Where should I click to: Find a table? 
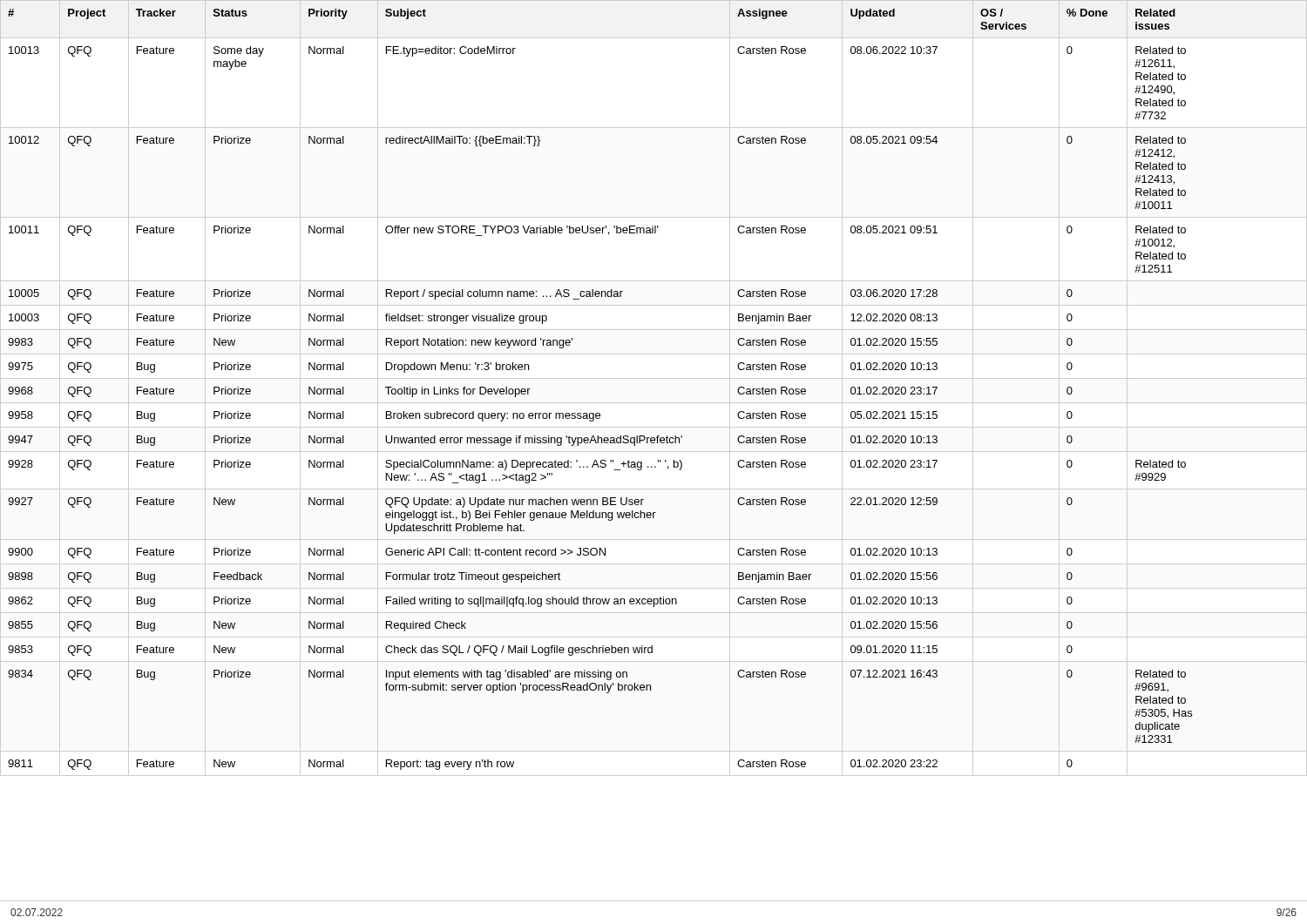654,388
